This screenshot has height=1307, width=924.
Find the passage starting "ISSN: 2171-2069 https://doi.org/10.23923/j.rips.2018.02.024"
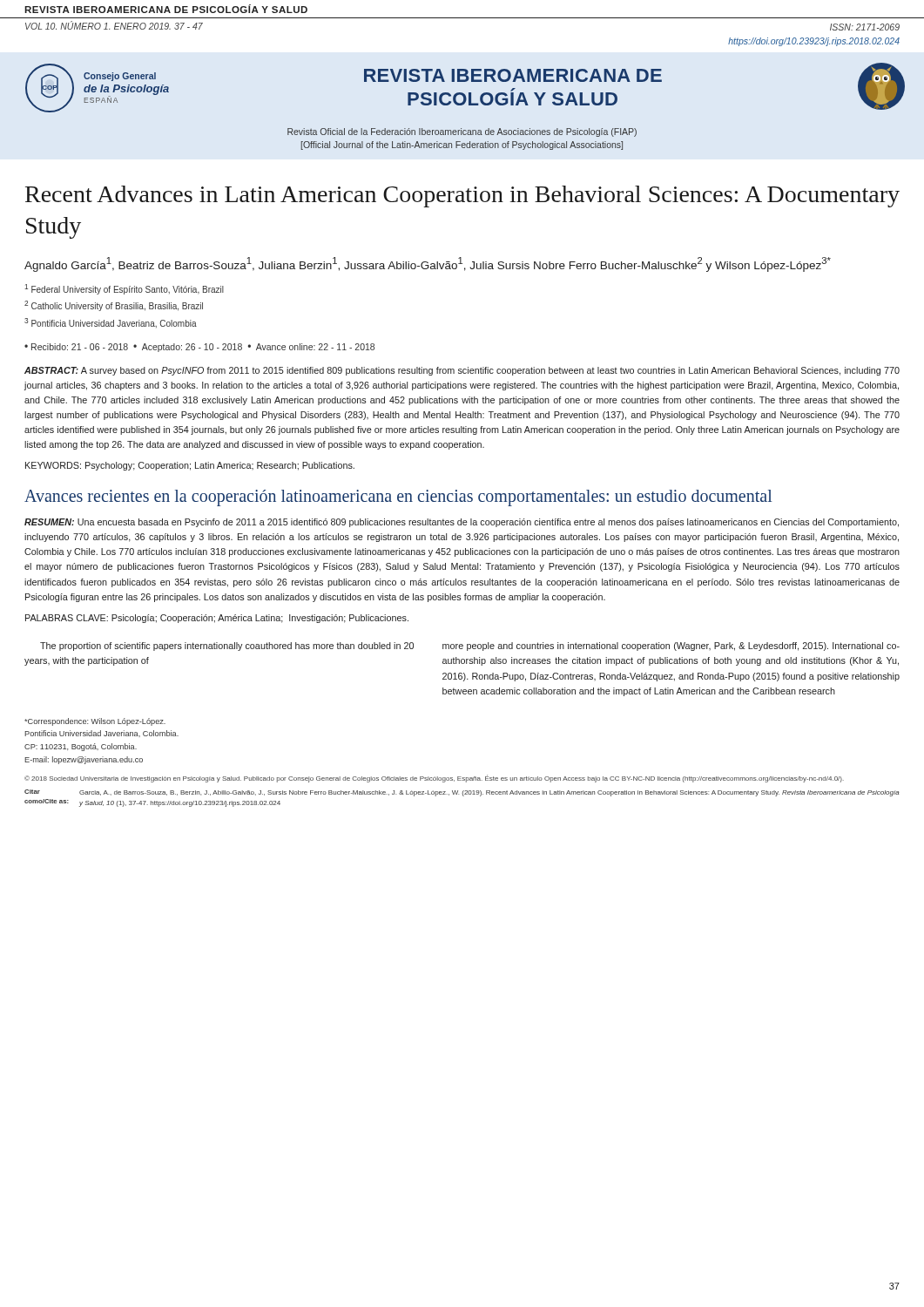pyautogui.click(x=814, y=34)
